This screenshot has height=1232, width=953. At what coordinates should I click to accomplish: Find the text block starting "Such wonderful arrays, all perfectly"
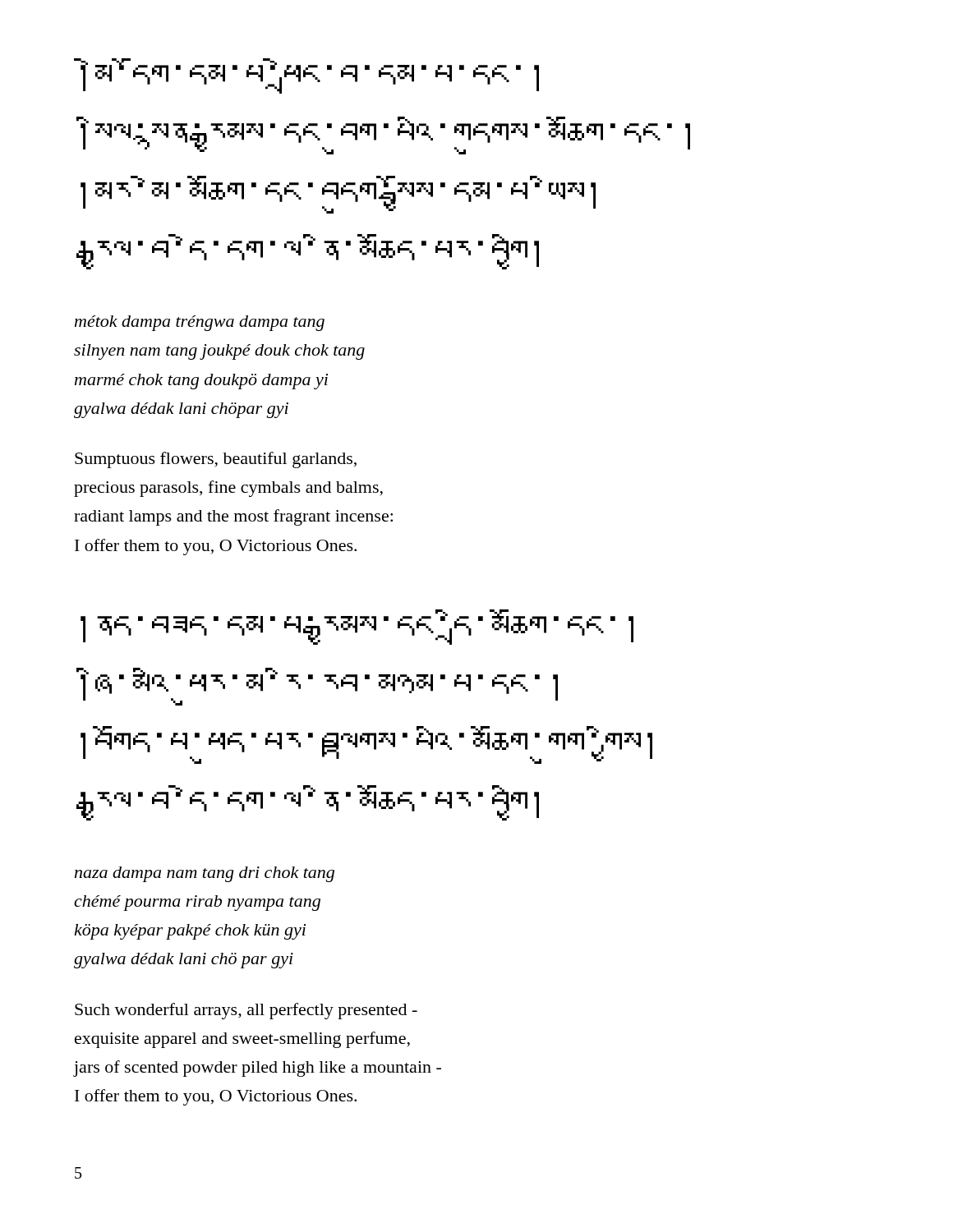tap(258, 1052)
